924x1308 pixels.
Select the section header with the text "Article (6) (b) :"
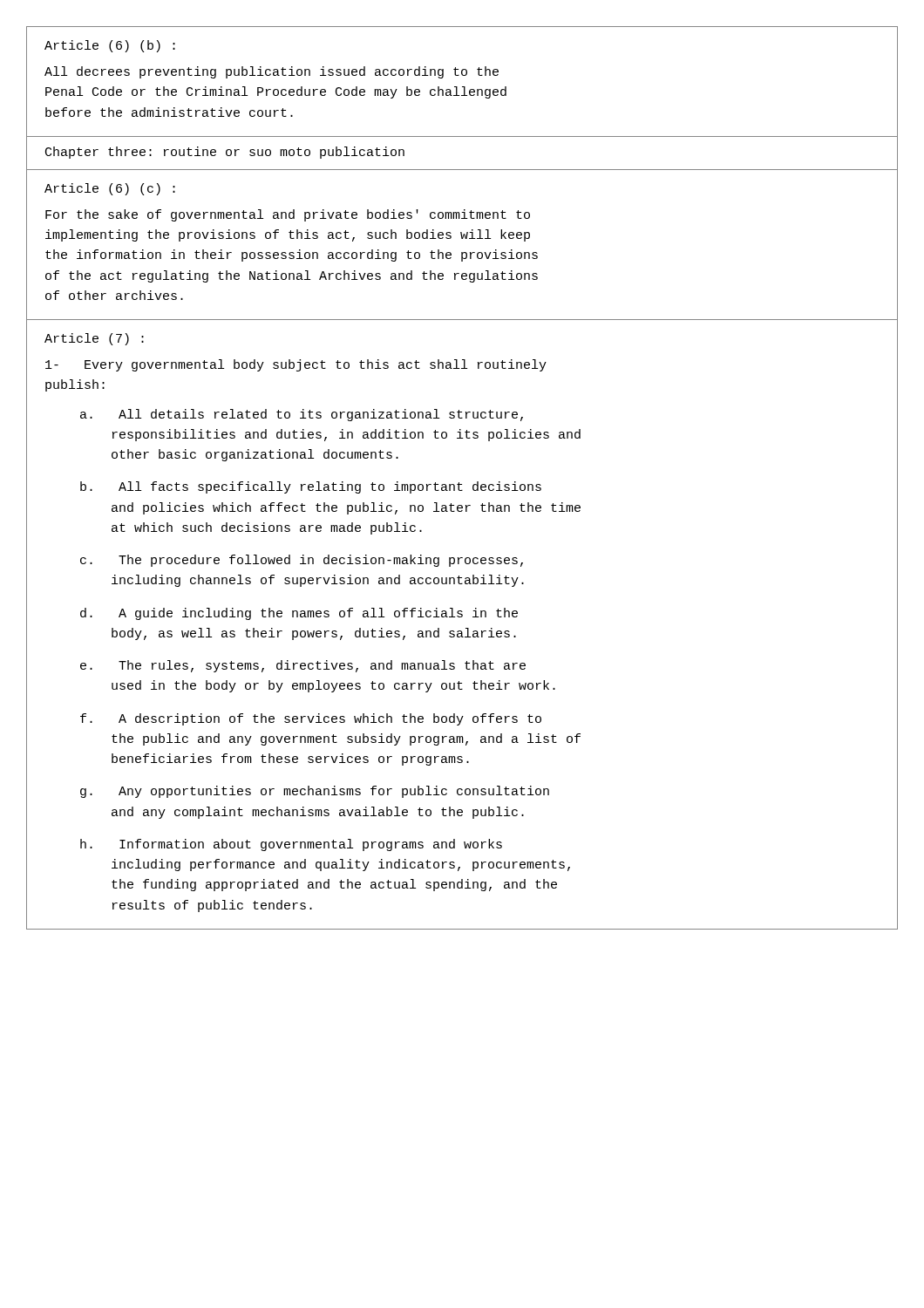[111, 47]
